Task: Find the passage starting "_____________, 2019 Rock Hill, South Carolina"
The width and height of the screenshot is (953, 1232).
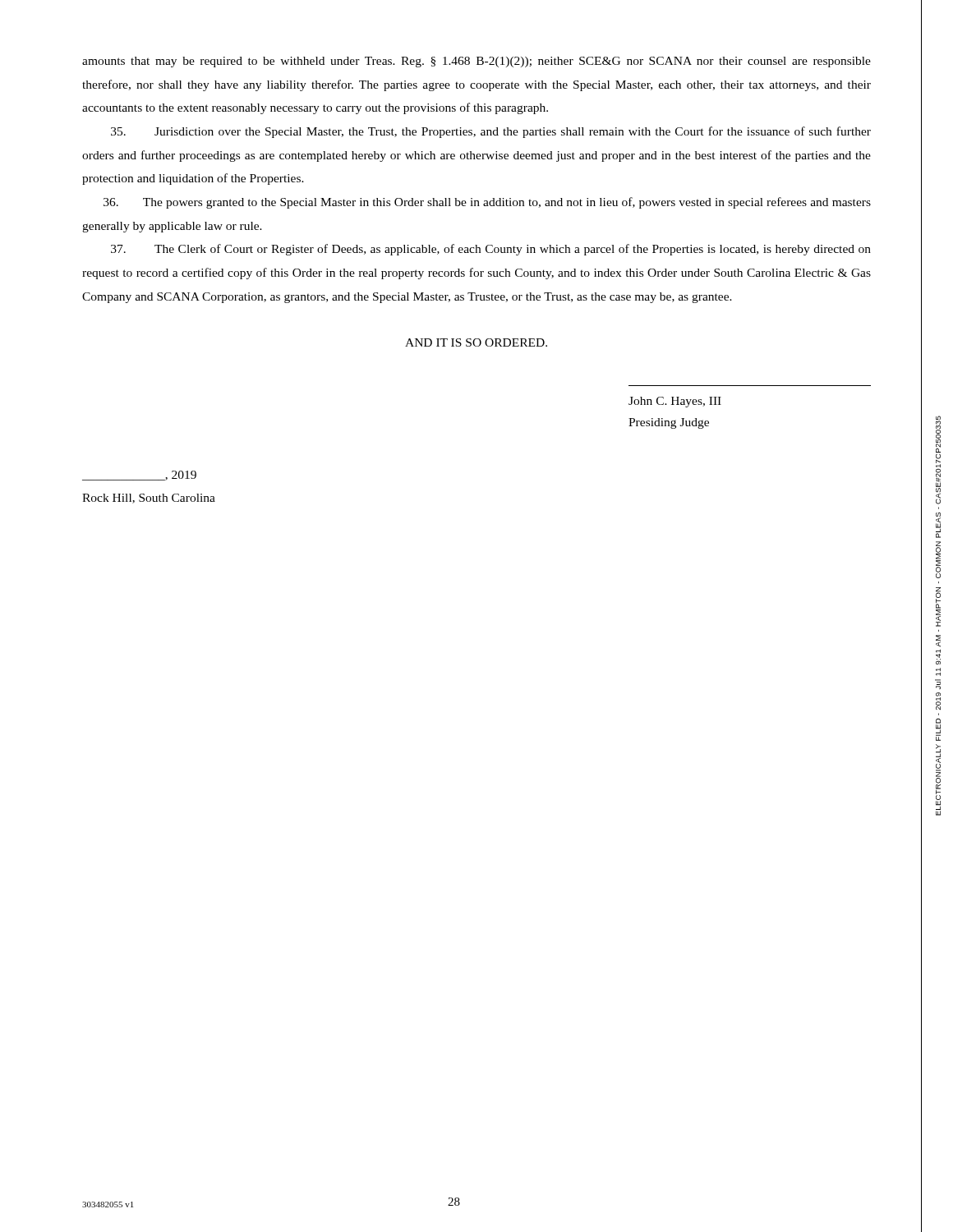Action: [149, 486]
